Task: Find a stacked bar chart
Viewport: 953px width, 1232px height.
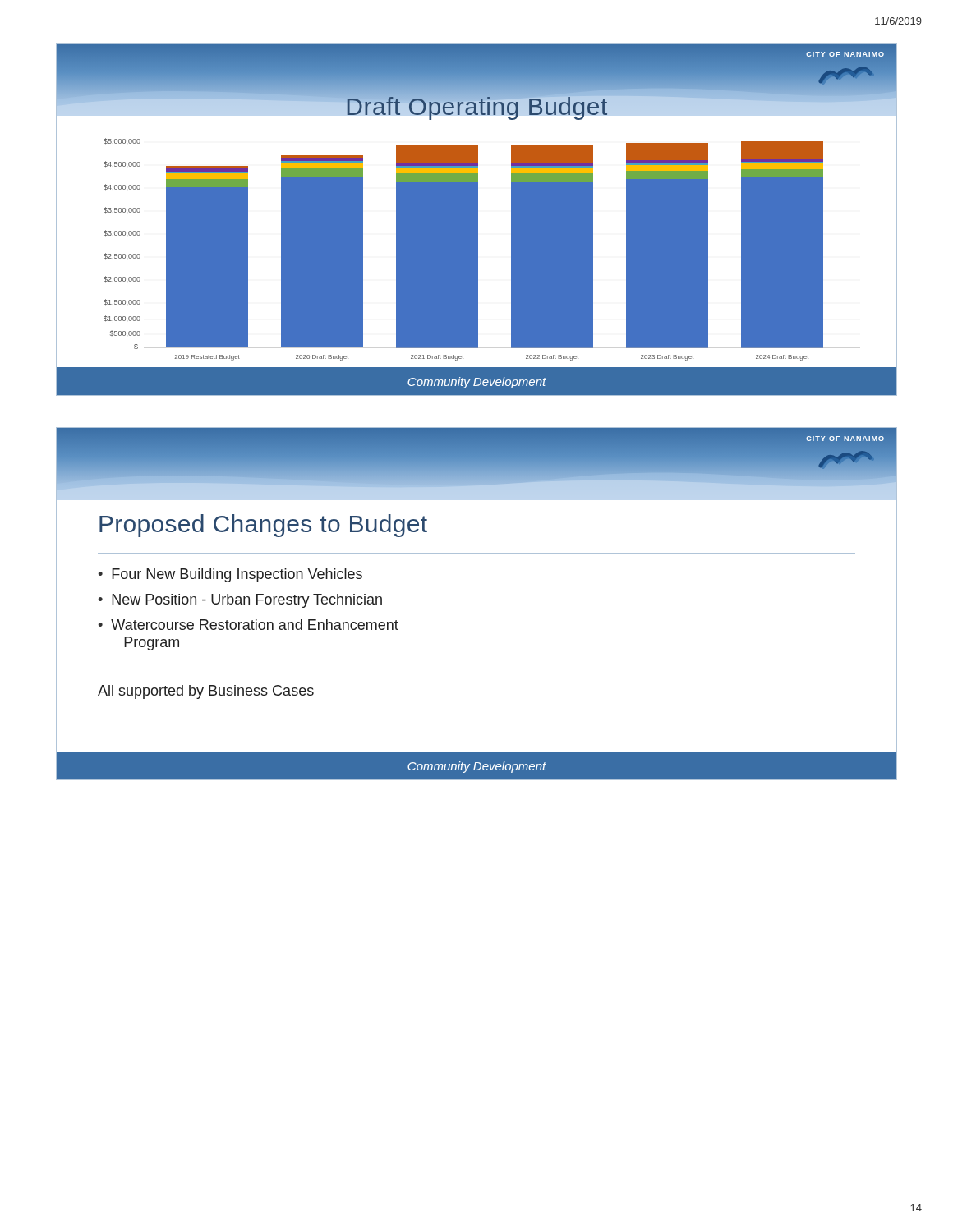Action: coord(476,219)
